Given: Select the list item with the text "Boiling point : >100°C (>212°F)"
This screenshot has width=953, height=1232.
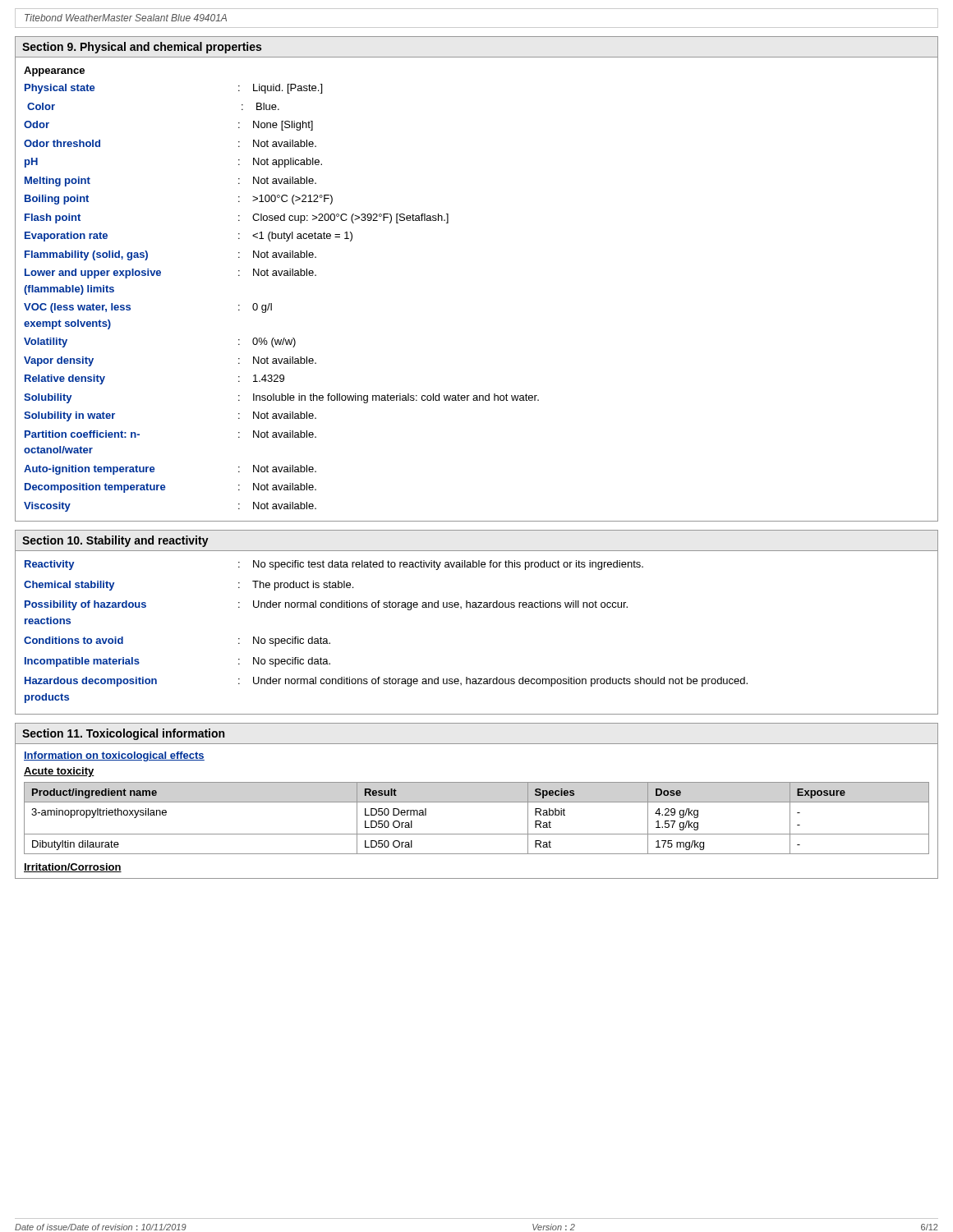Looking at the screenshot, I should tap(53, 199).
